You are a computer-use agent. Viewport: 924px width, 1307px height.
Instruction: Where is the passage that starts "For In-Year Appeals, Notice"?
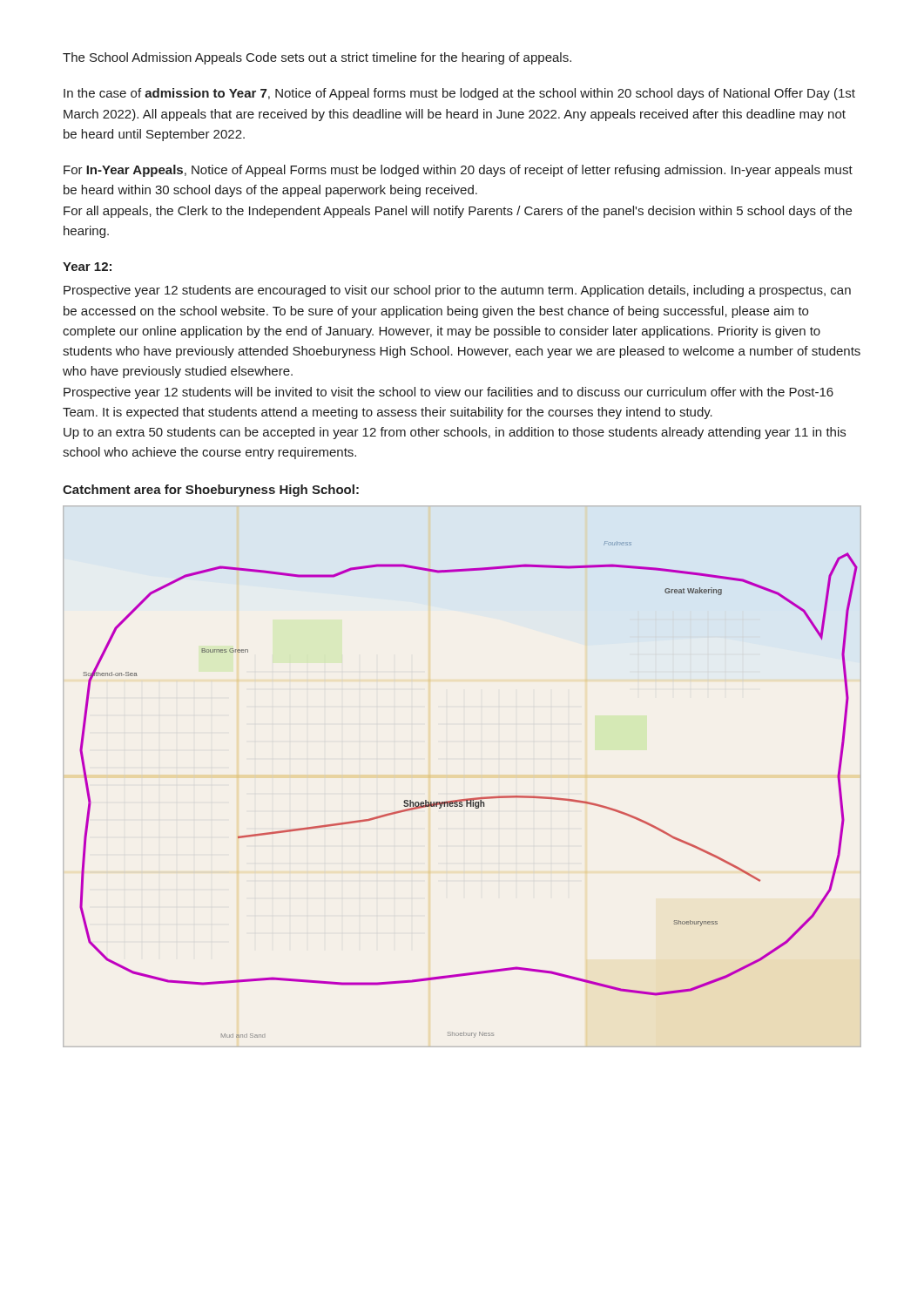click(458, 200)
